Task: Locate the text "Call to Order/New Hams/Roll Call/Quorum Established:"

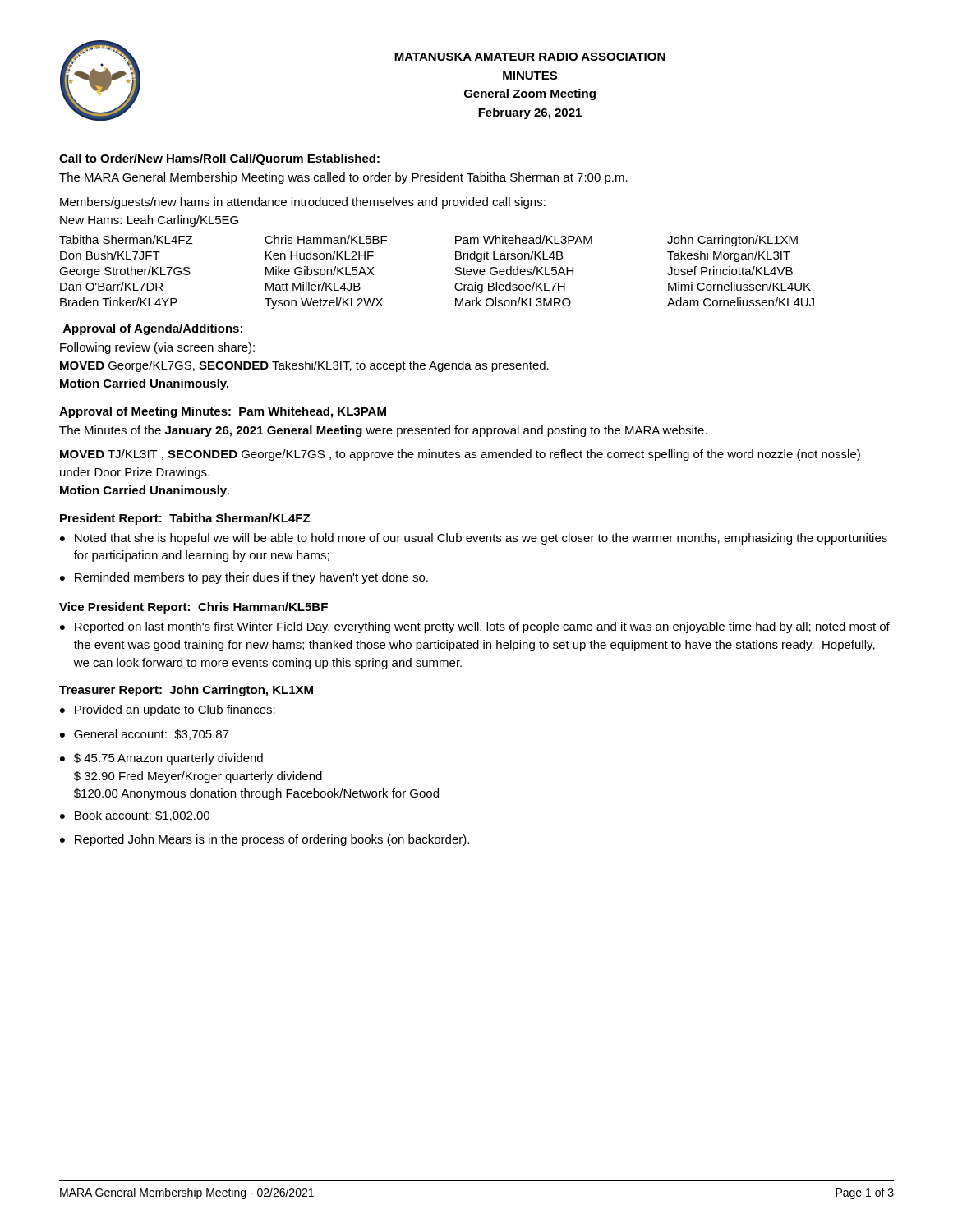Action: pos(220,158)
